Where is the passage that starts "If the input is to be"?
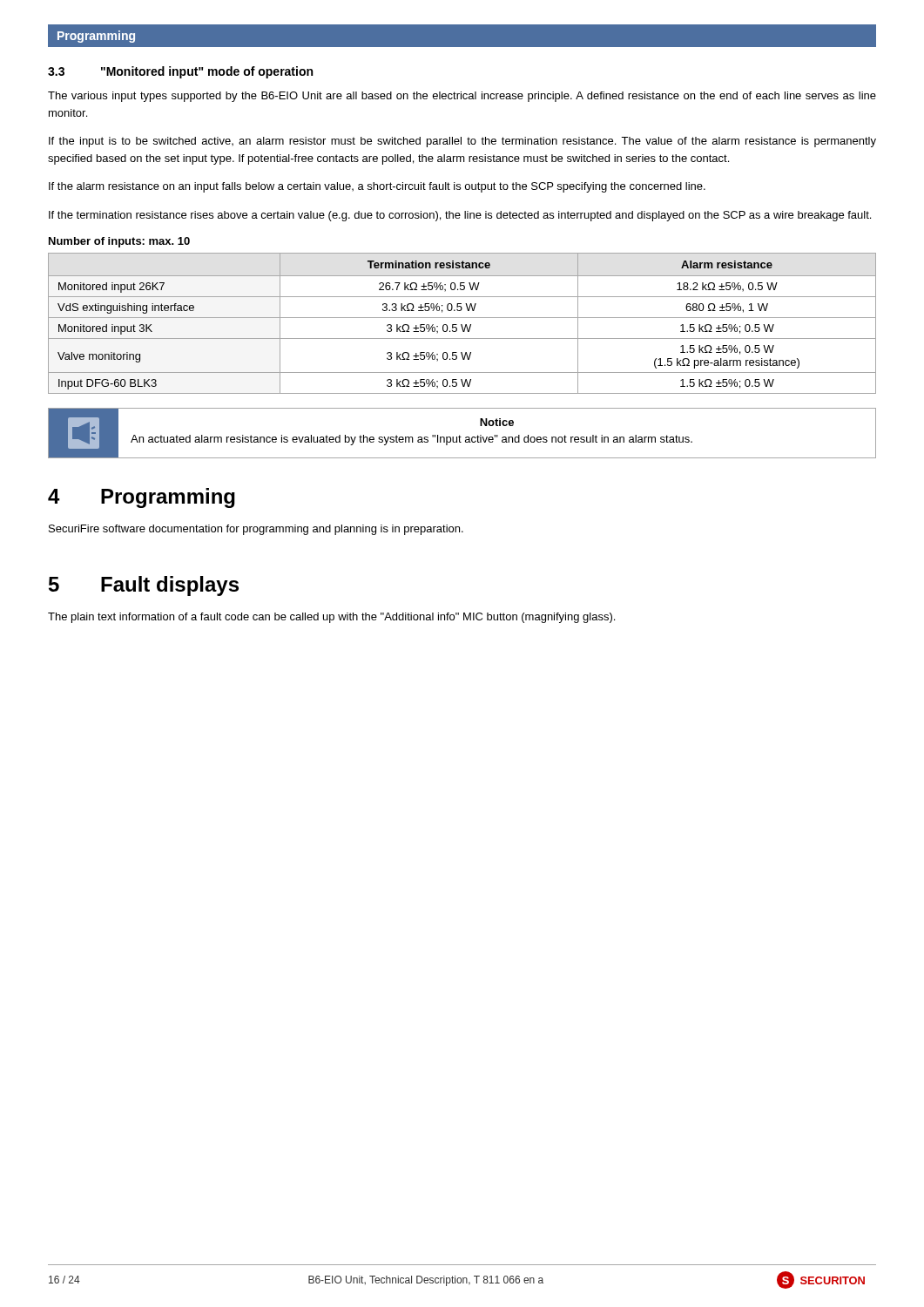The image size is (924, 1307). click(x=462, y=149)
